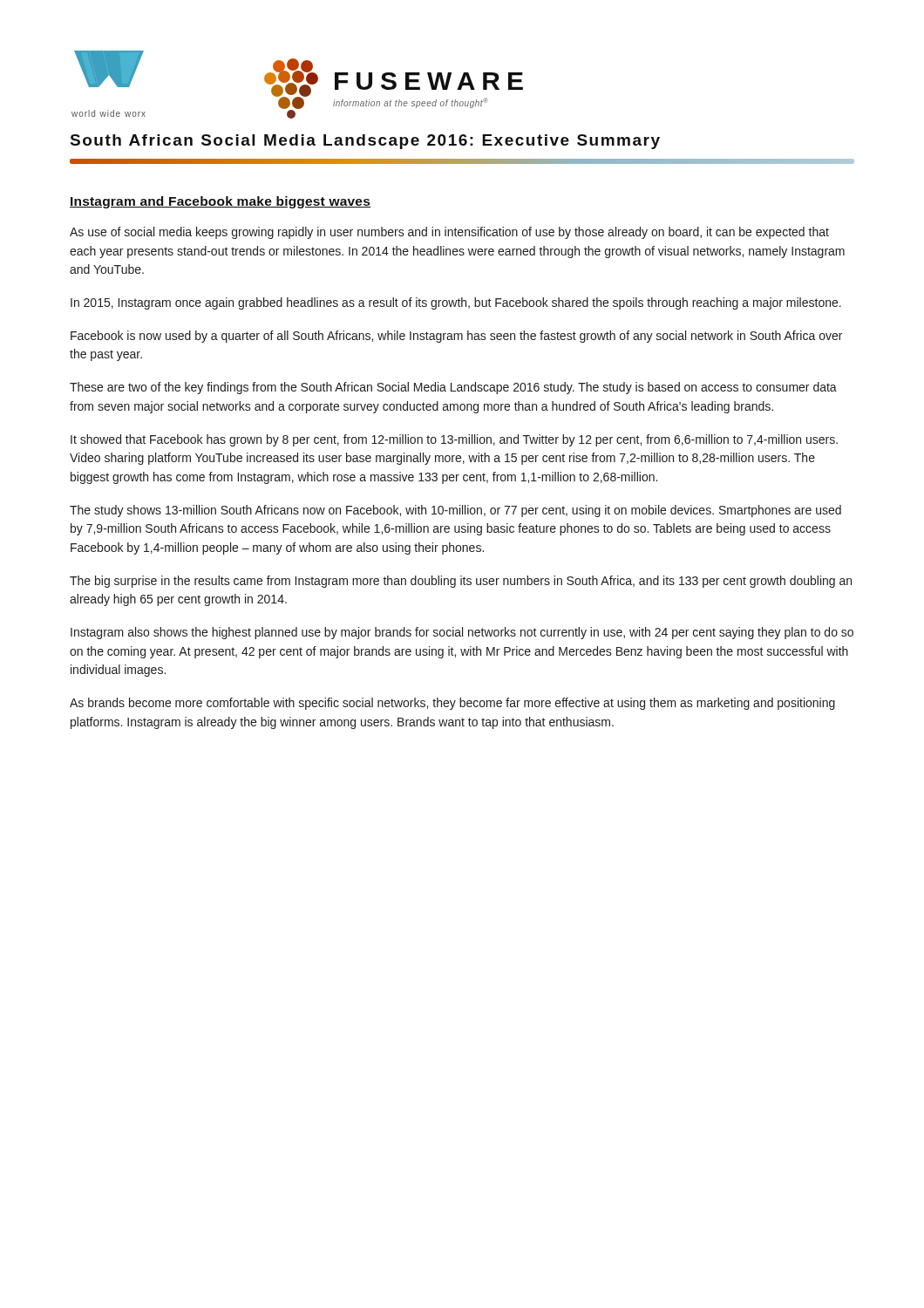The image size is (924, 1308).
Task: Select the text block with the text "It showed that"
Action: coord(454,458)
